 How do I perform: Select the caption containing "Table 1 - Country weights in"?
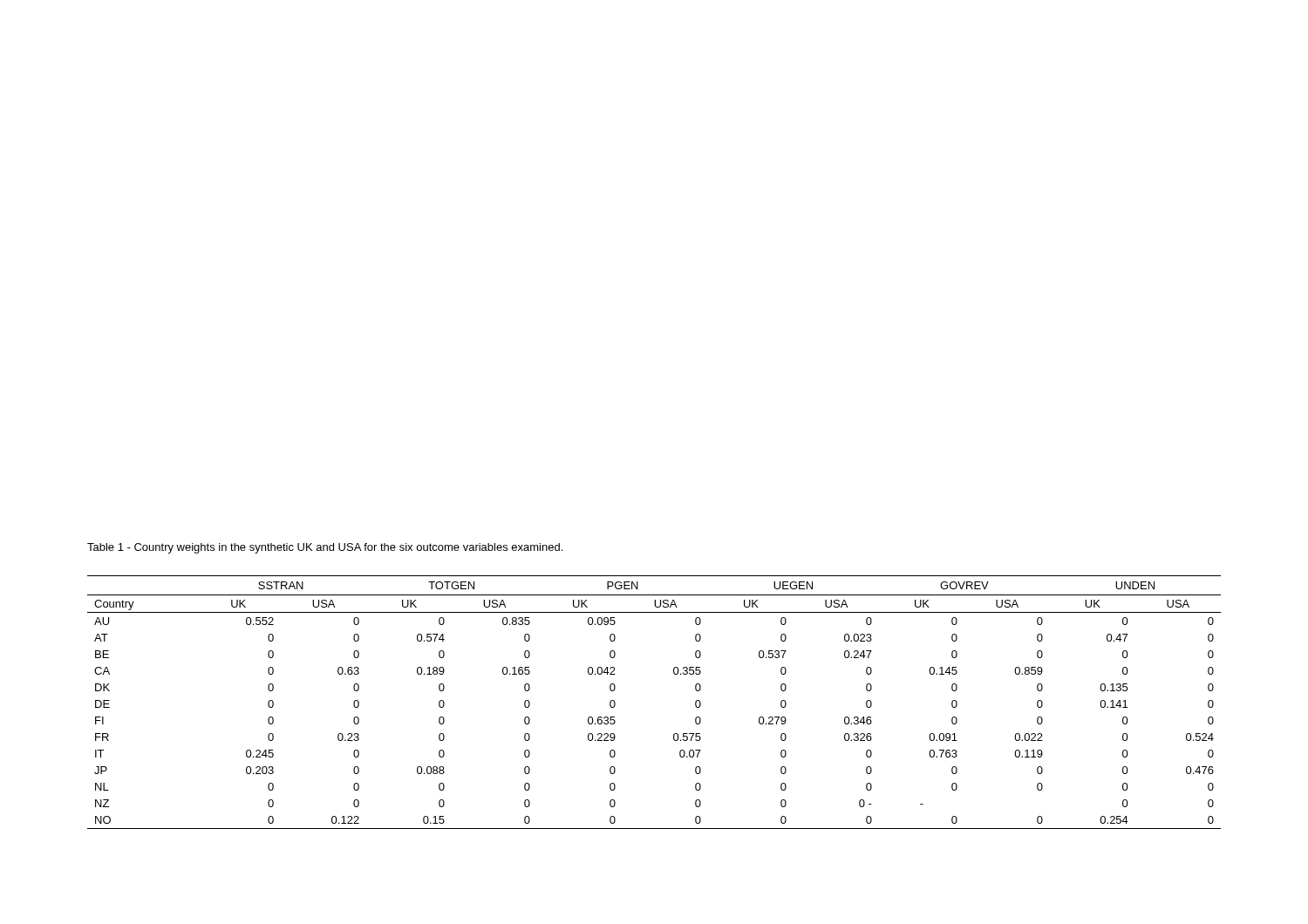coord(325,547)
